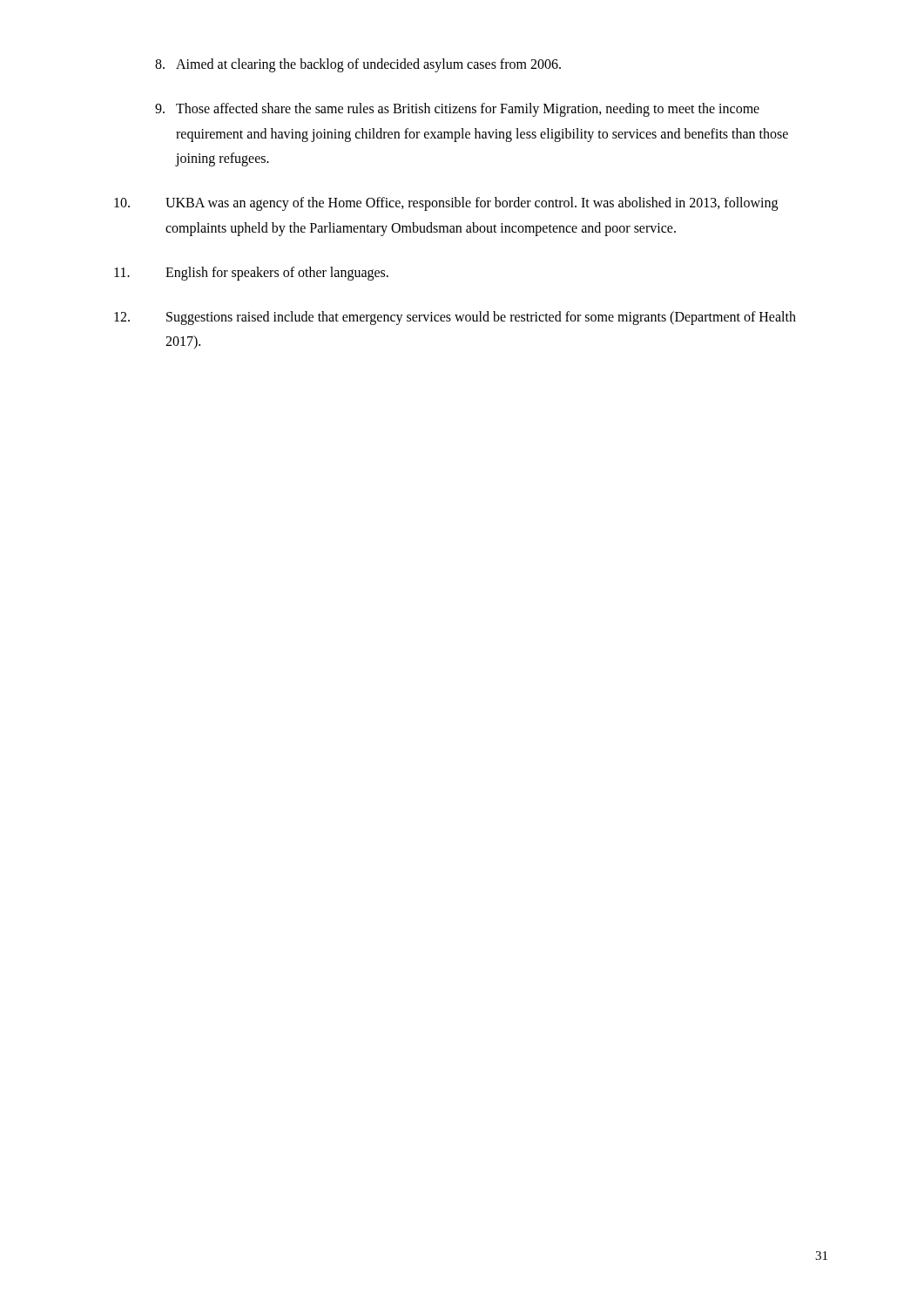Screen dimensions: 1307x924
Task: Click the passage that begins "10. UKBA was an agency"
Action: point(471,216)
